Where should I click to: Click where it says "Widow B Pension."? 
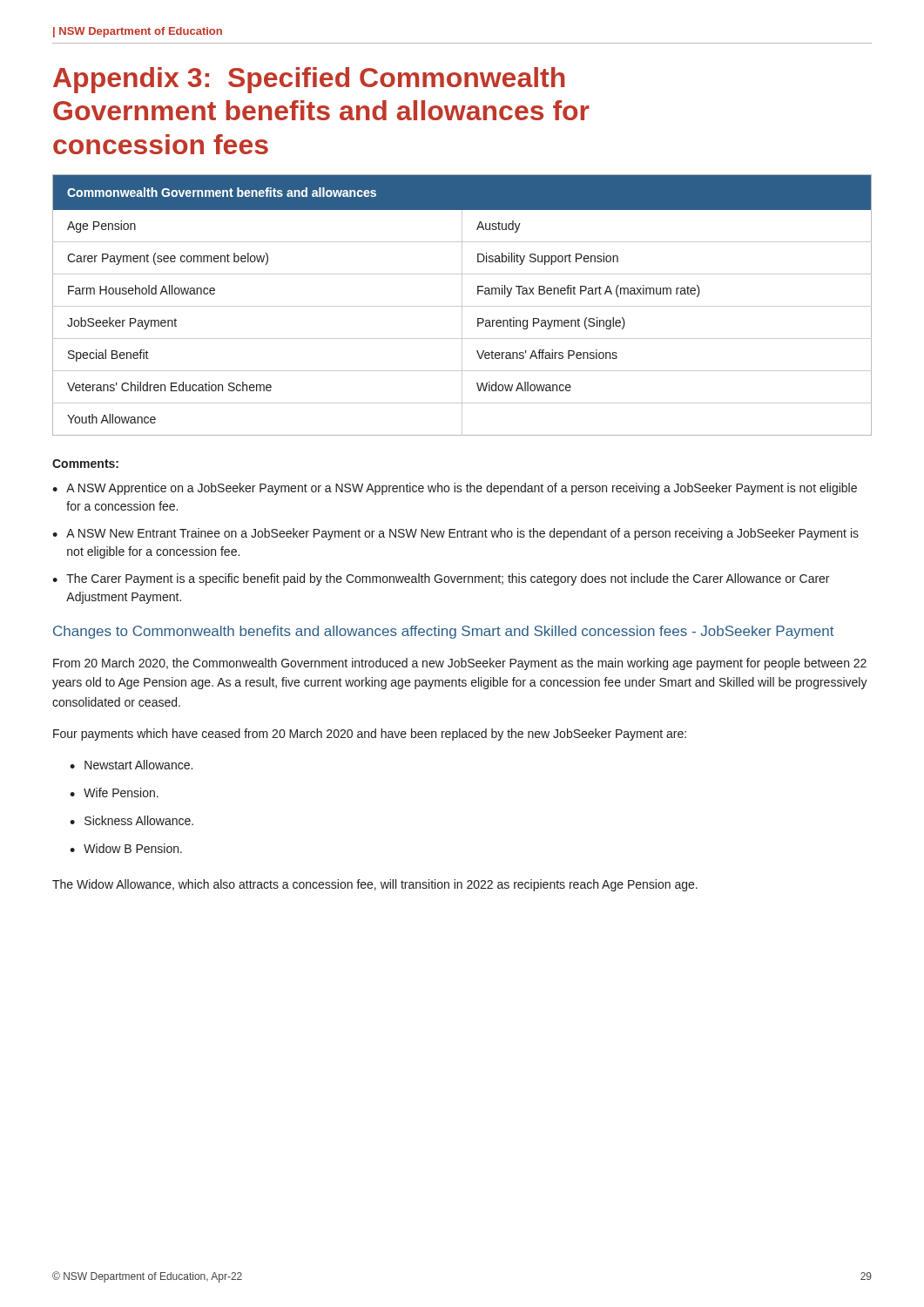pyautogui.click(x=133, y=848)
